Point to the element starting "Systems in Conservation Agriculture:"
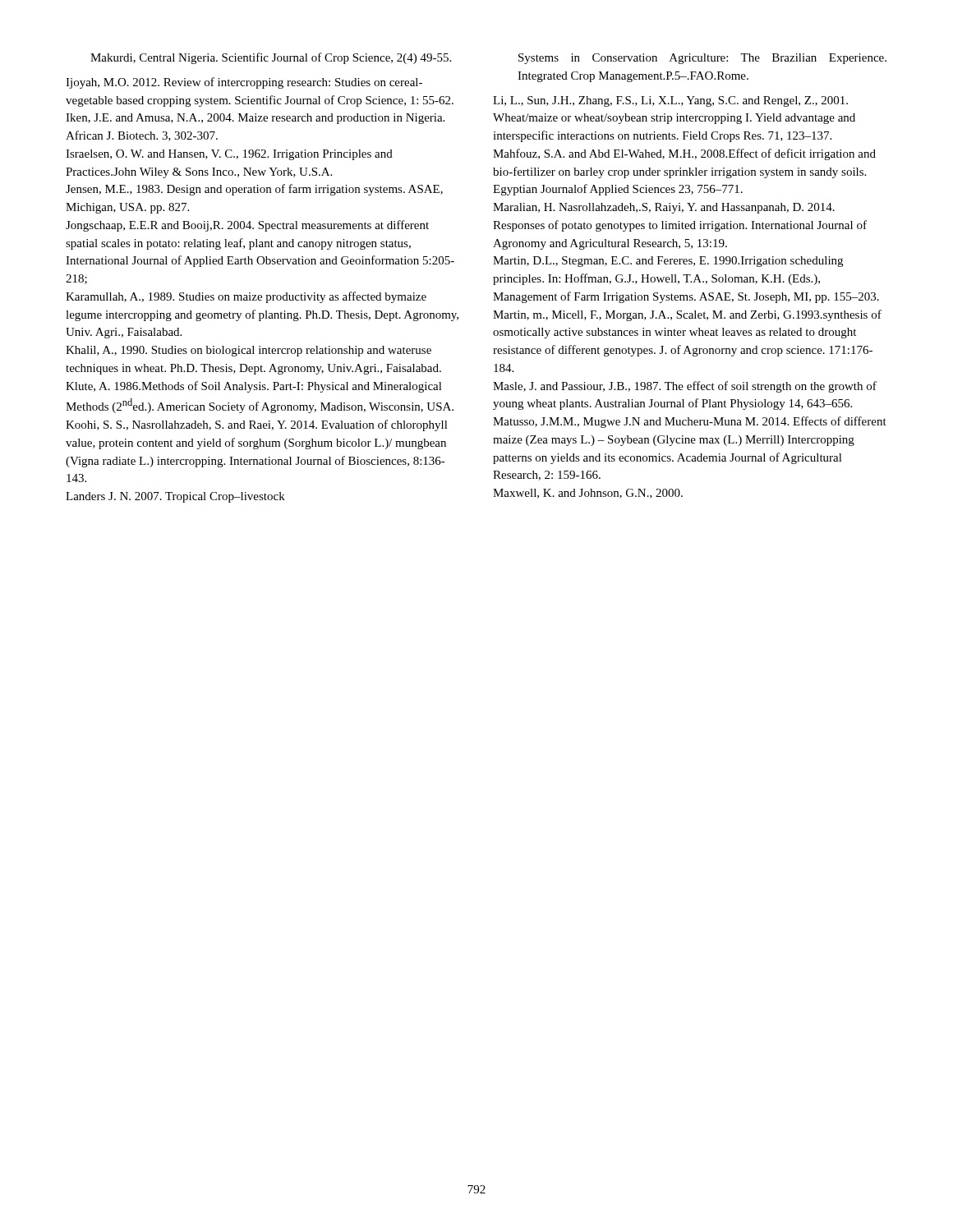 (x=690, y=67)
